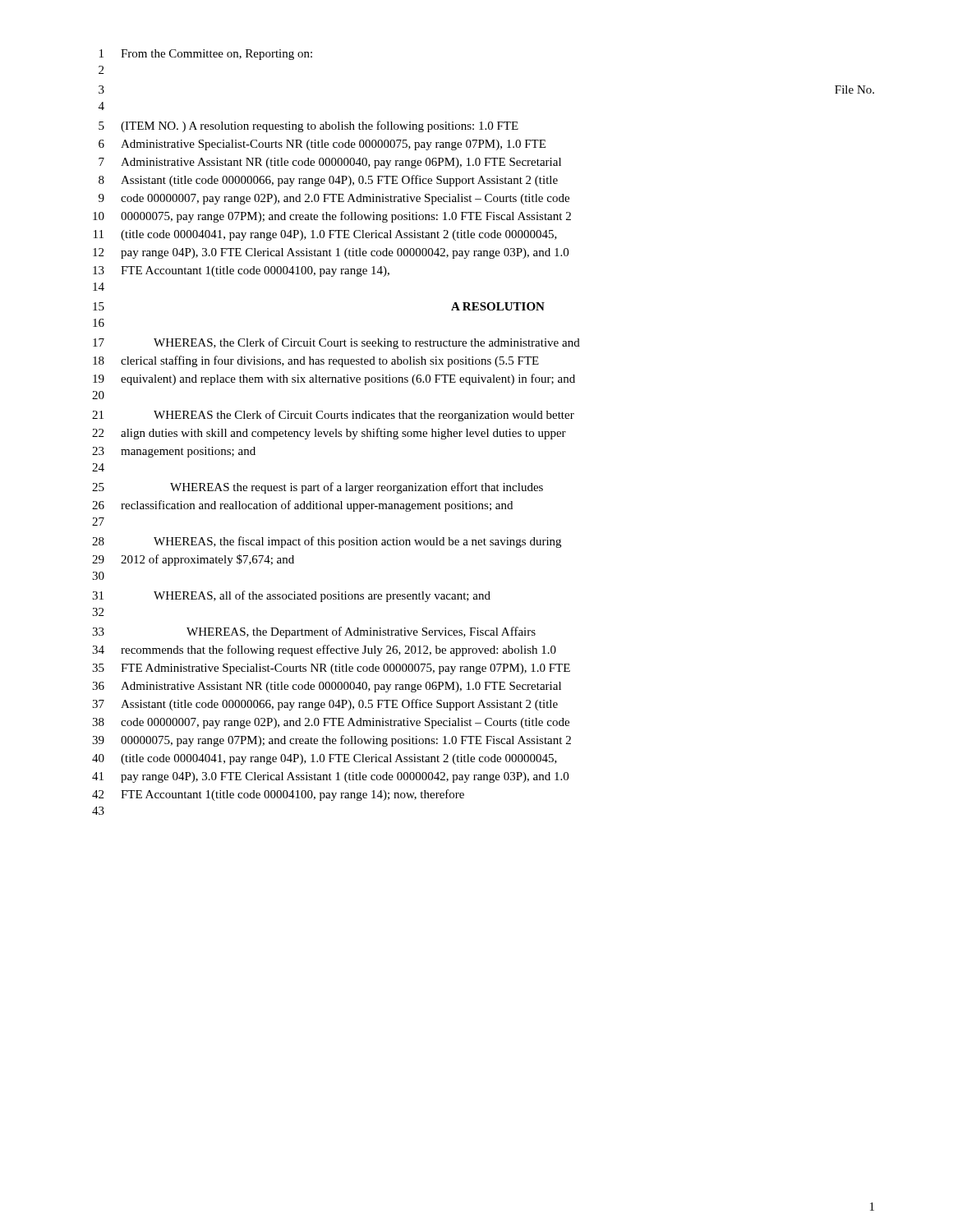Locate the text block containing "31 WHEREAS, all of the associated"
Image resolution: width=953 pixels, height=1232 pixels.
476,596
